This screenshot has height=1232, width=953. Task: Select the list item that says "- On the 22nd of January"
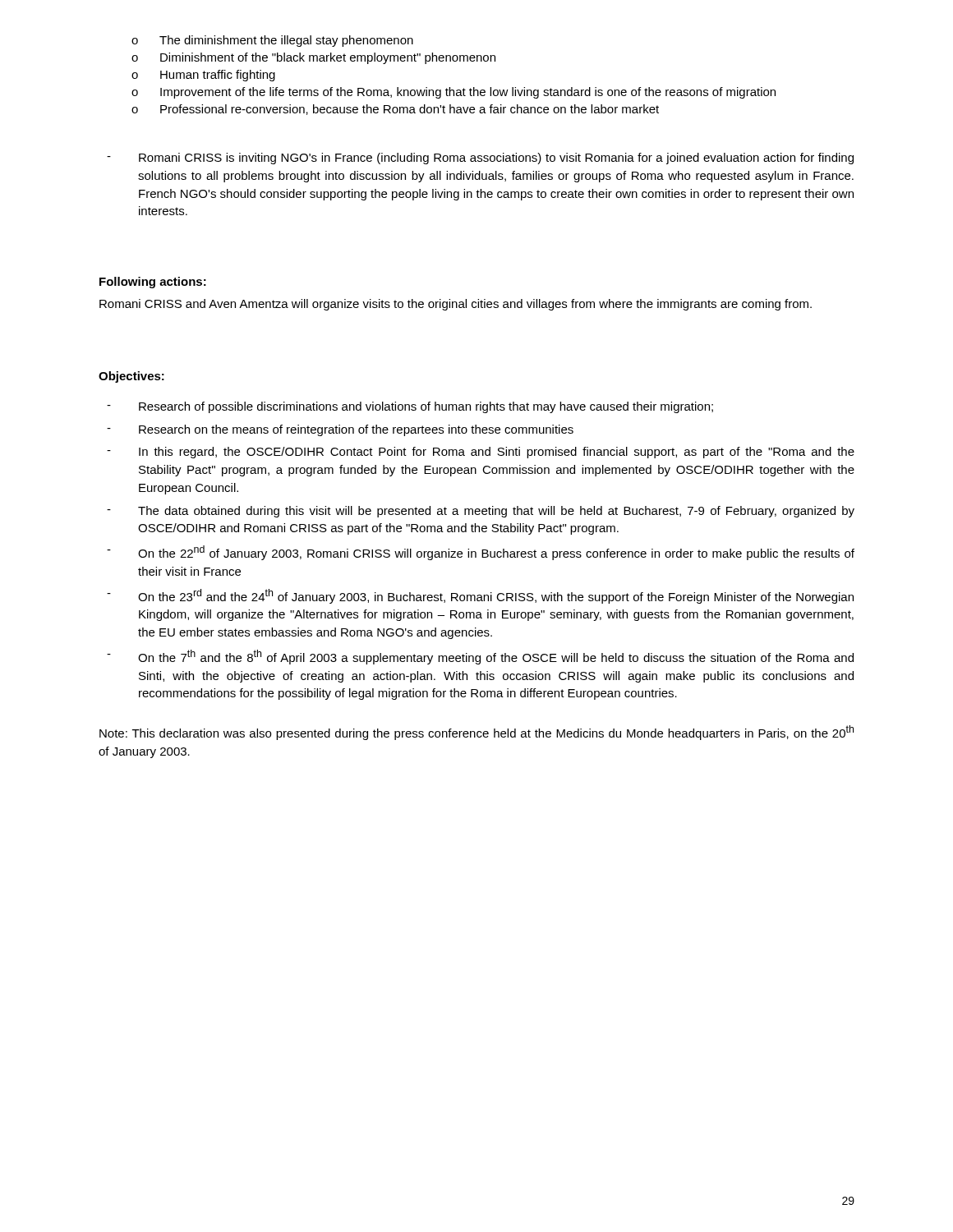tap(481, 561)
